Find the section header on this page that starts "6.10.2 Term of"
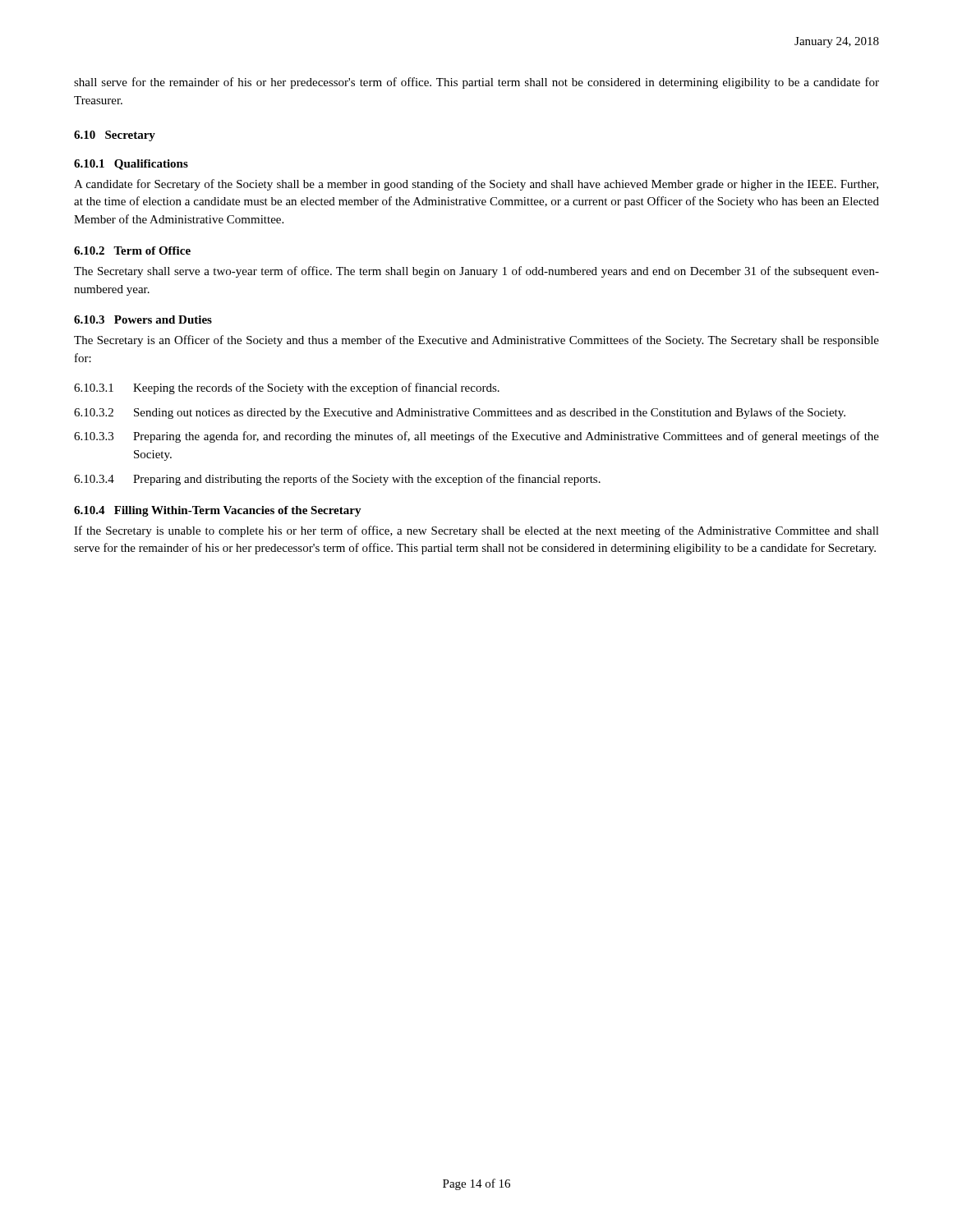Screen dimensions: 1232x953 click(132, 250)
